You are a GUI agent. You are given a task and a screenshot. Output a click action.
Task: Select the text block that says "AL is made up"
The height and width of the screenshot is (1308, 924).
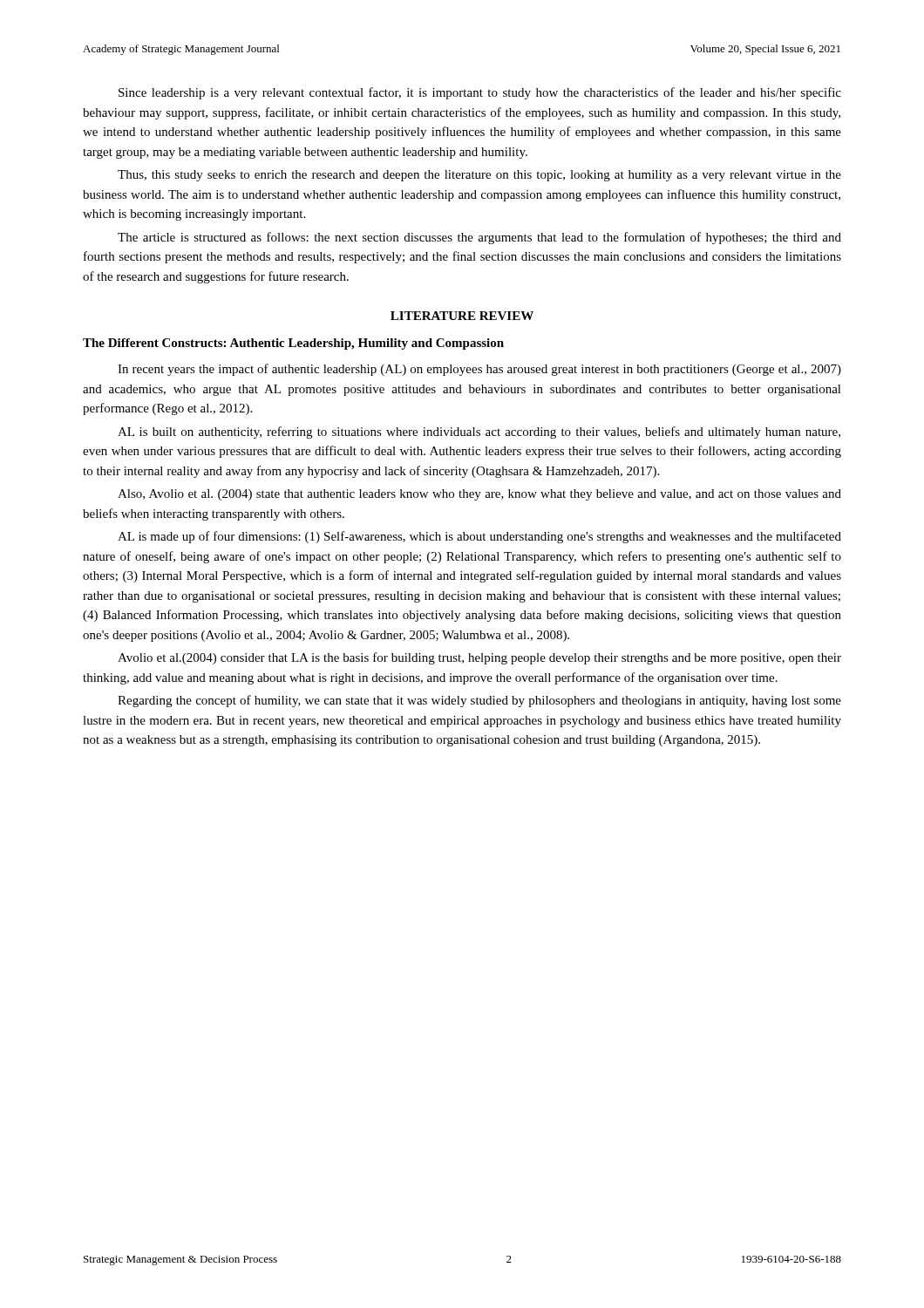tap(462, 586)
